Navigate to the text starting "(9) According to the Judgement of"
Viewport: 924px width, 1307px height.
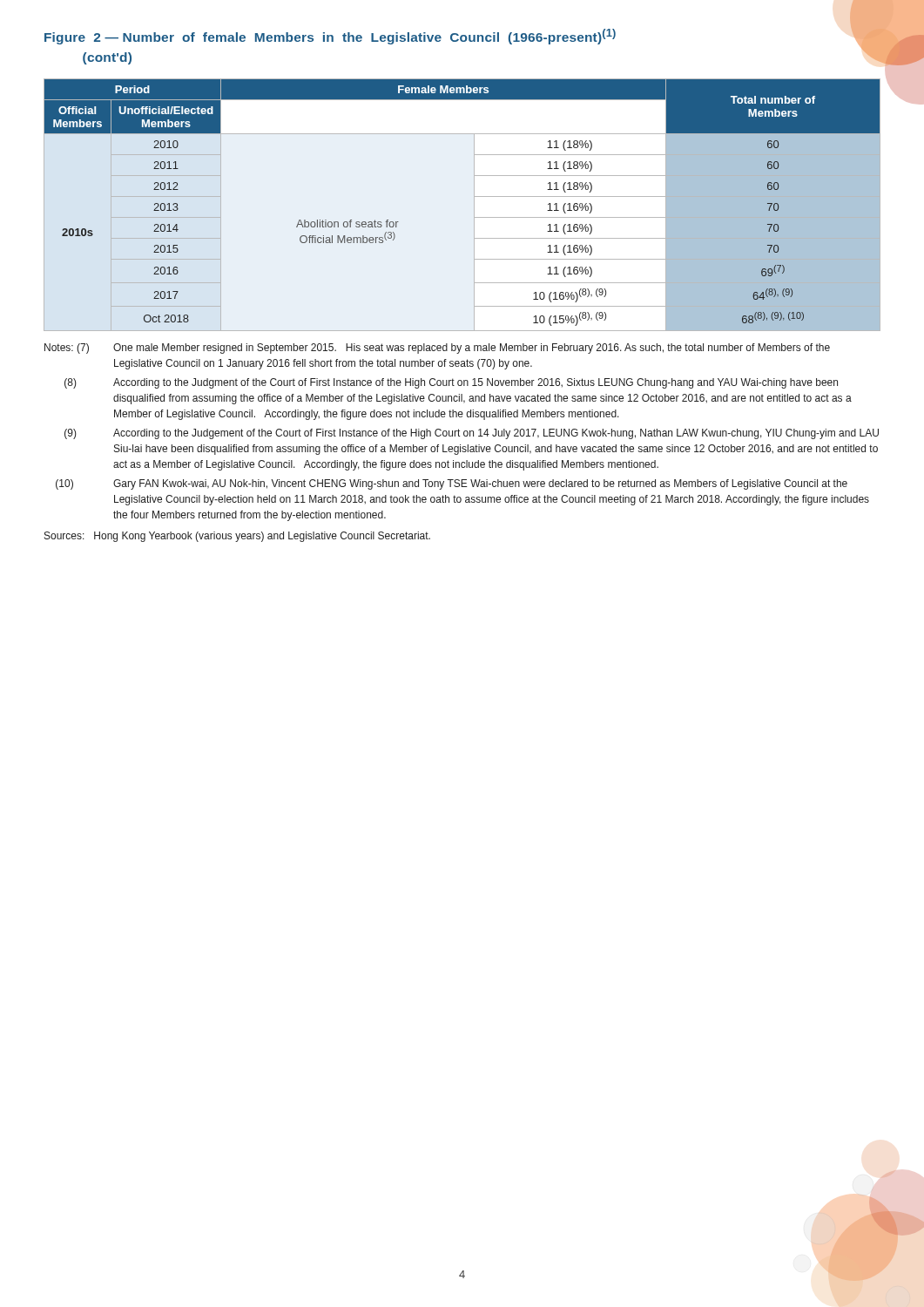[462, 448]
